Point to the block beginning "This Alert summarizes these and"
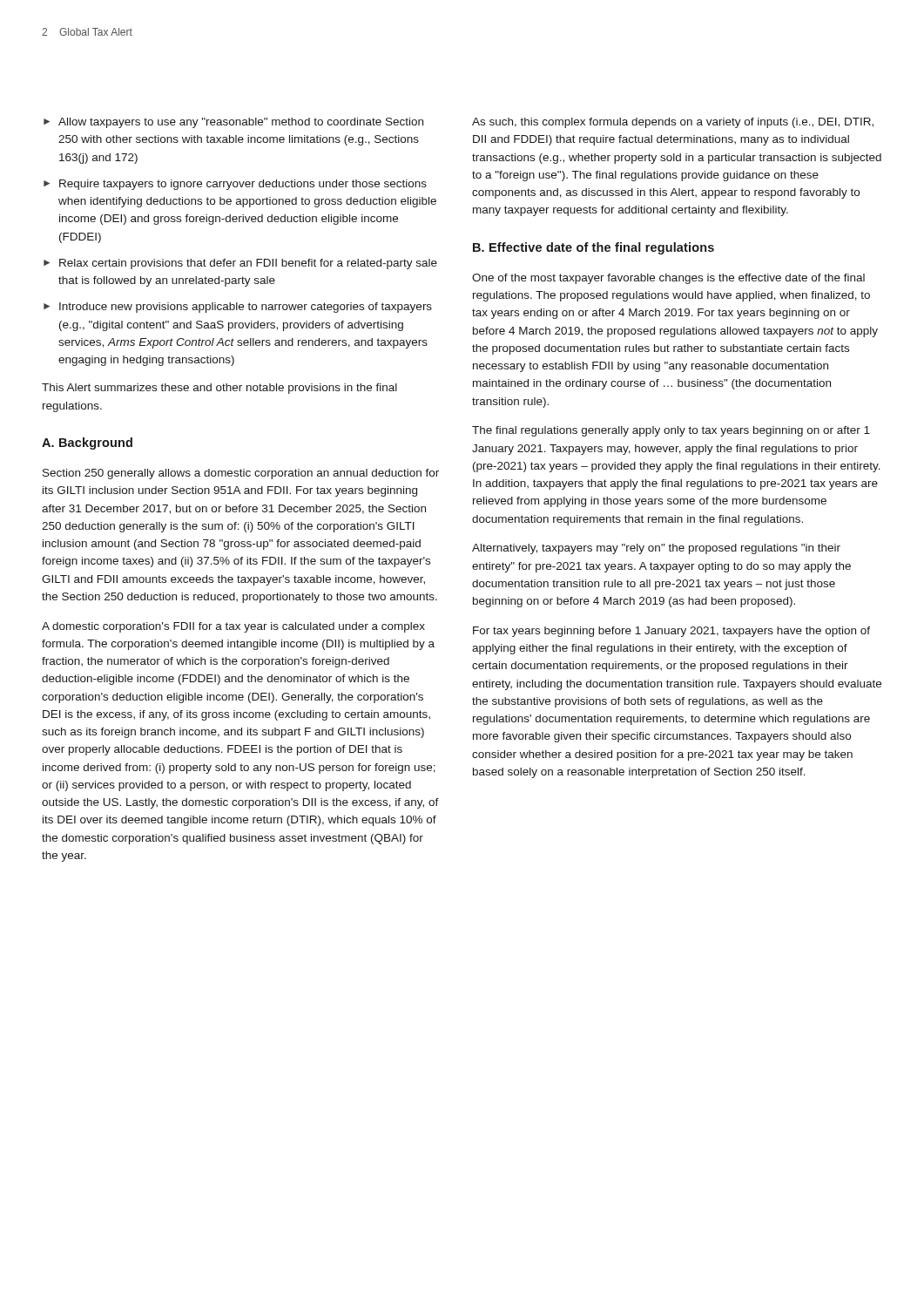Viewport: 924px width, 1307px height. point(220,396)
